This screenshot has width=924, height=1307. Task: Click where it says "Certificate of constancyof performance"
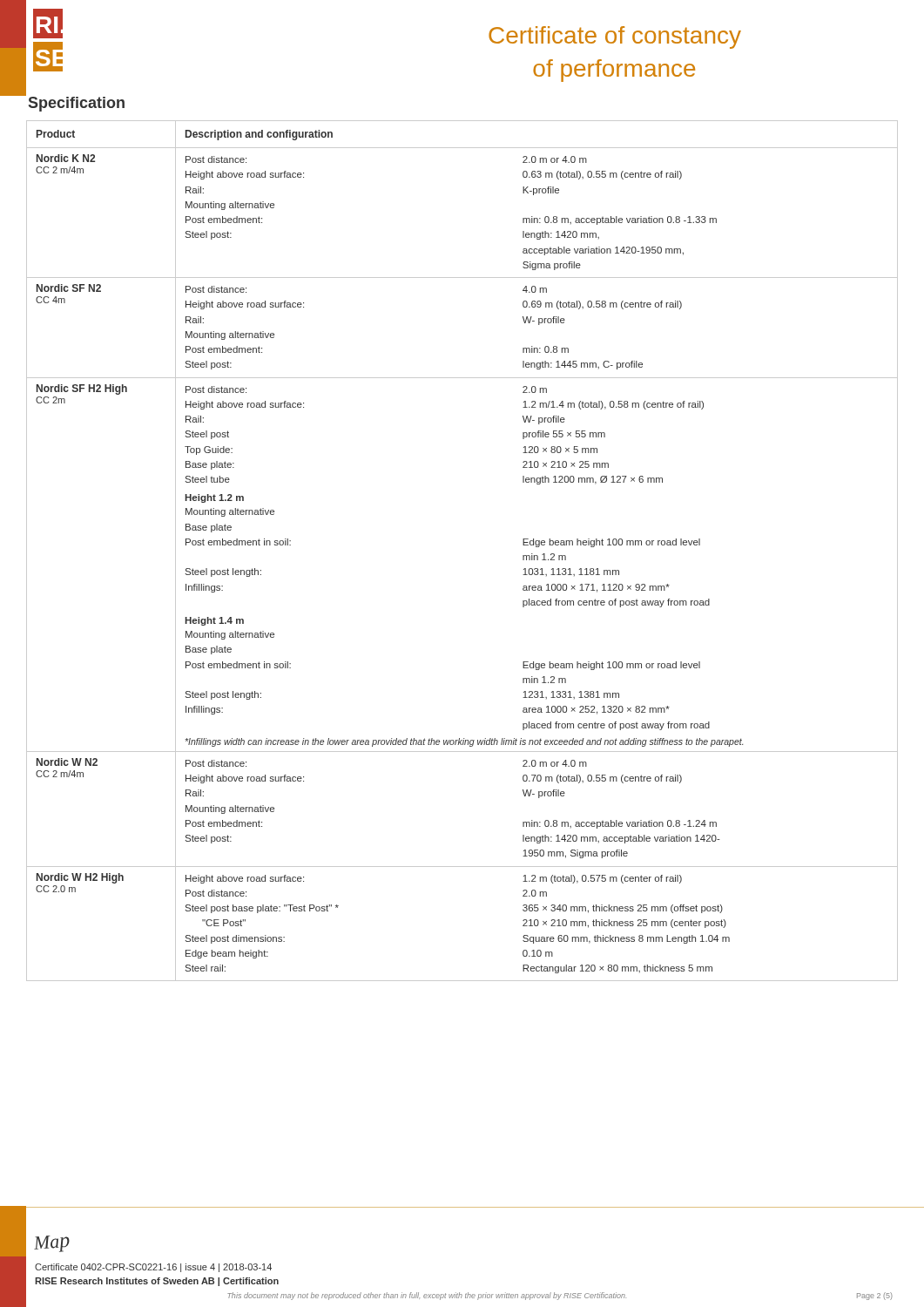click(x=614, y=52)
